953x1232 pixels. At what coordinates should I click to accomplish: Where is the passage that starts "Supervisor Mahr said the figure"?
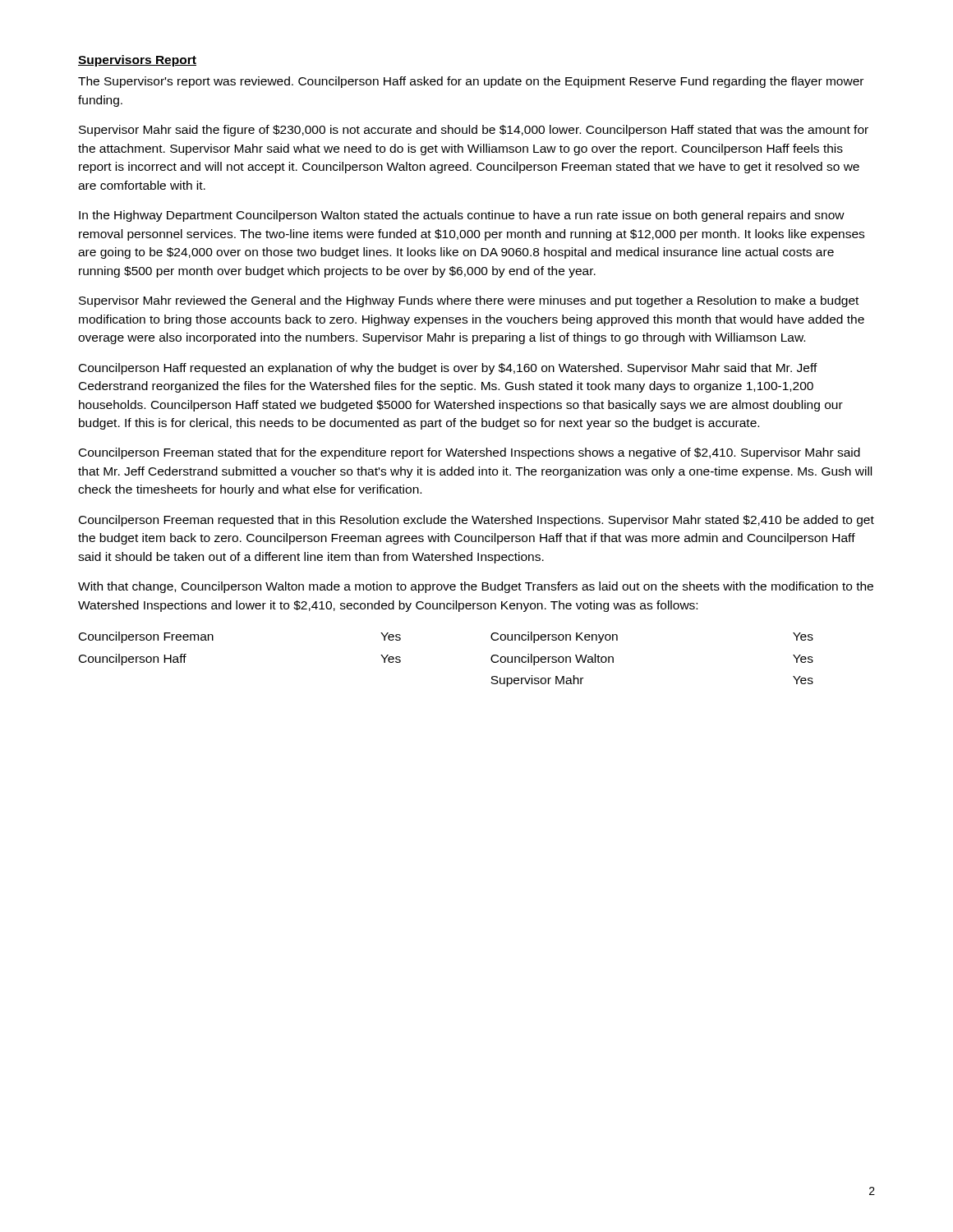tap(473, 157)
